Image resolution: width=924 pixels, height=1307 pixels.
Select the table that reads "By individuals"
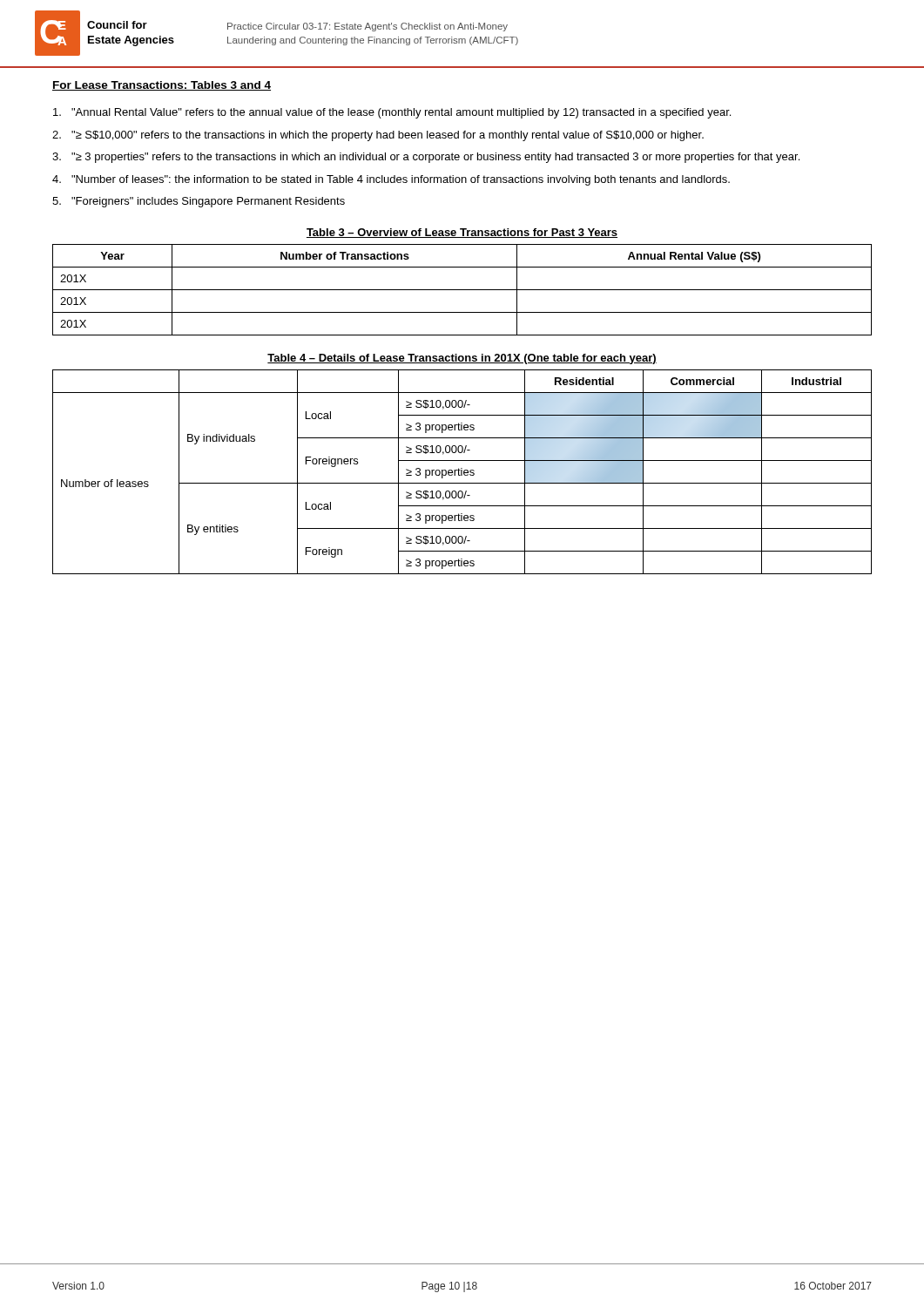click(x=462, y=471)
